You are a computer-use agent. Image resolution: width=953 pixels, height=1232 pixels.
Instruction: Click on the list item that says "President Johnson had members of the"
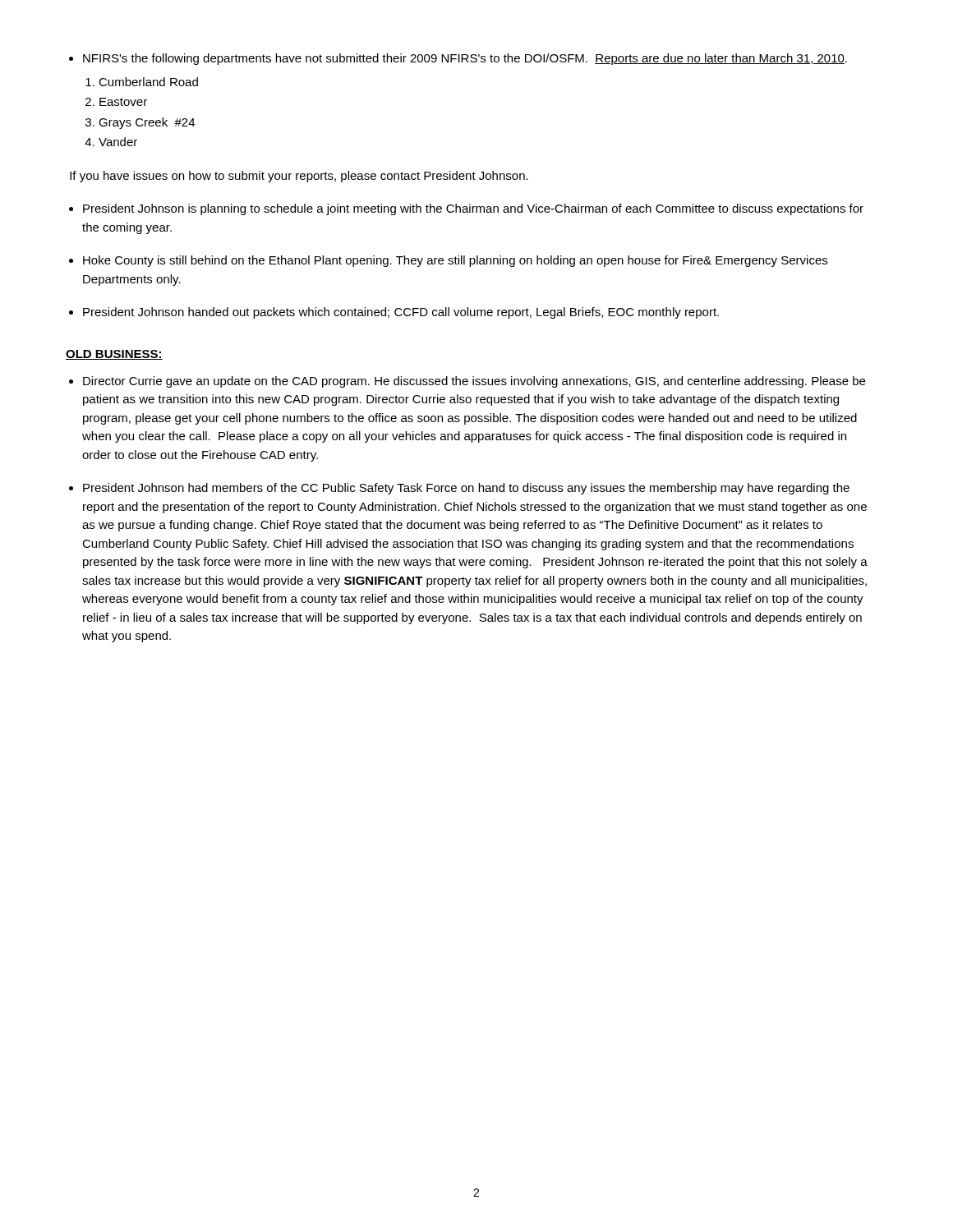tap(476, 562)
